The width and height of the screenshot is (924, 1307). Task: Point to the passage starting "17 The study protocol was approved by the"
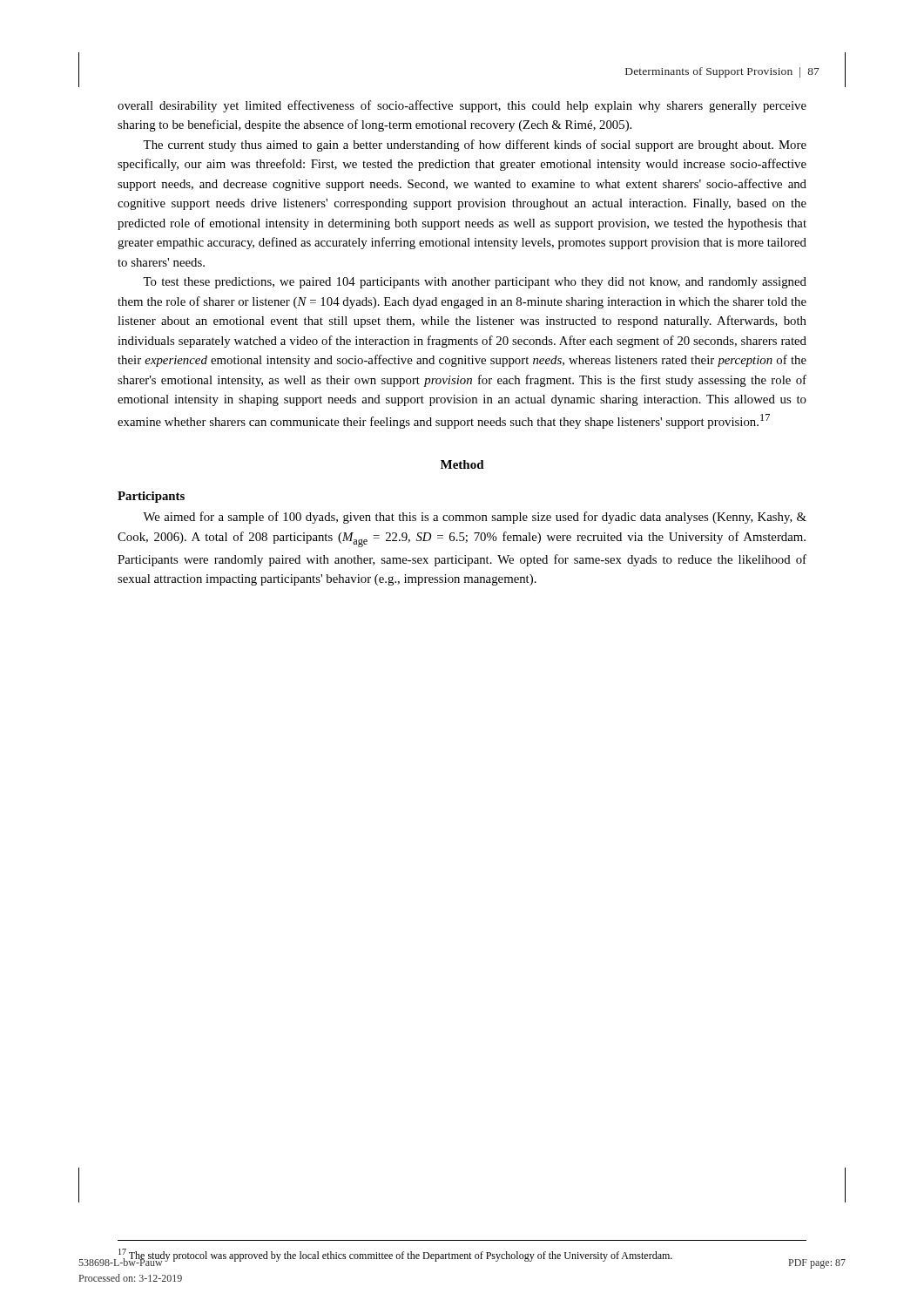[x=395, y=1254]
